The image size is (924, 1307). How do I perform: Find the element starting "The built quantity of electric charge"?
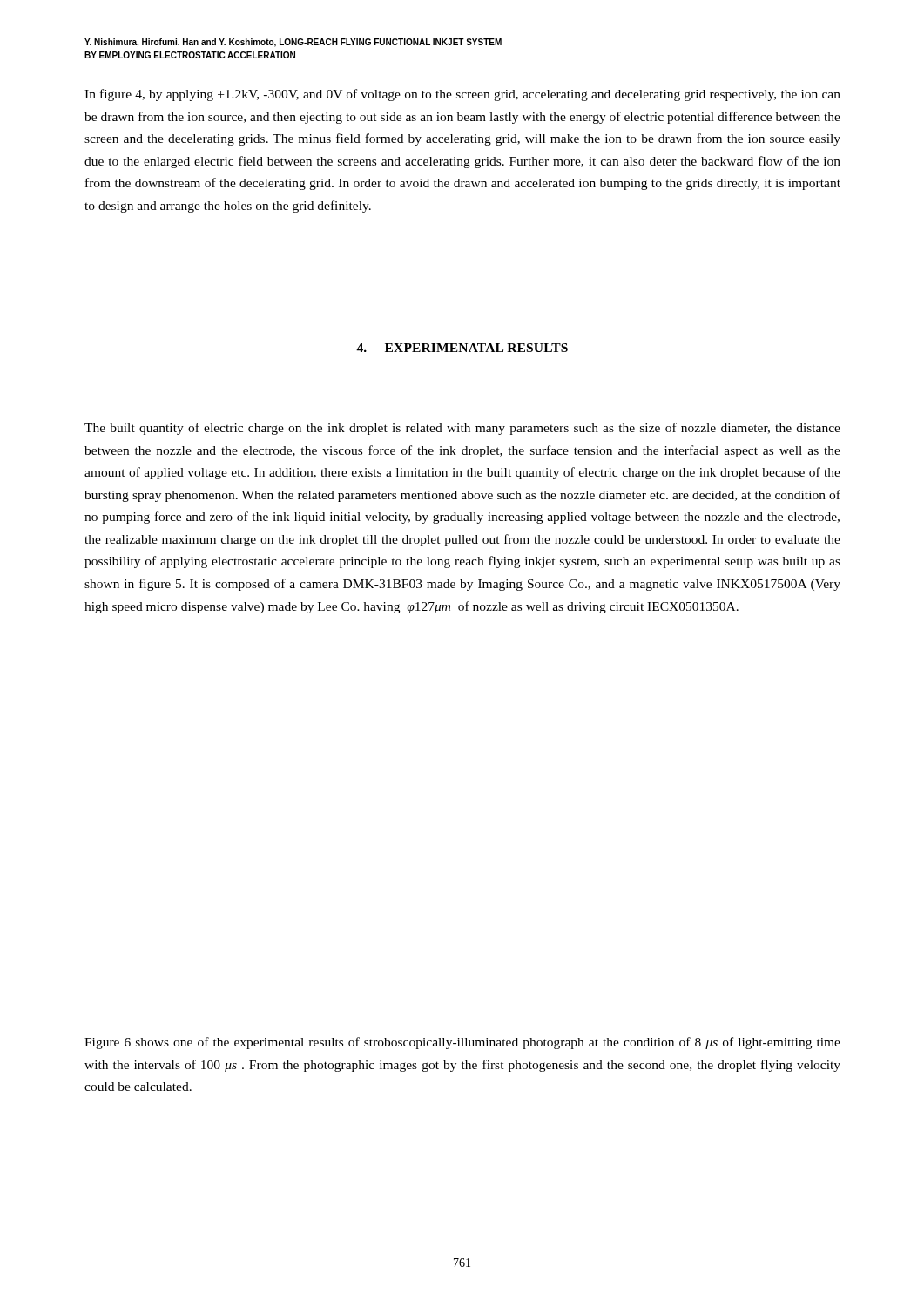pyautogui.click(x=462, y=516)
